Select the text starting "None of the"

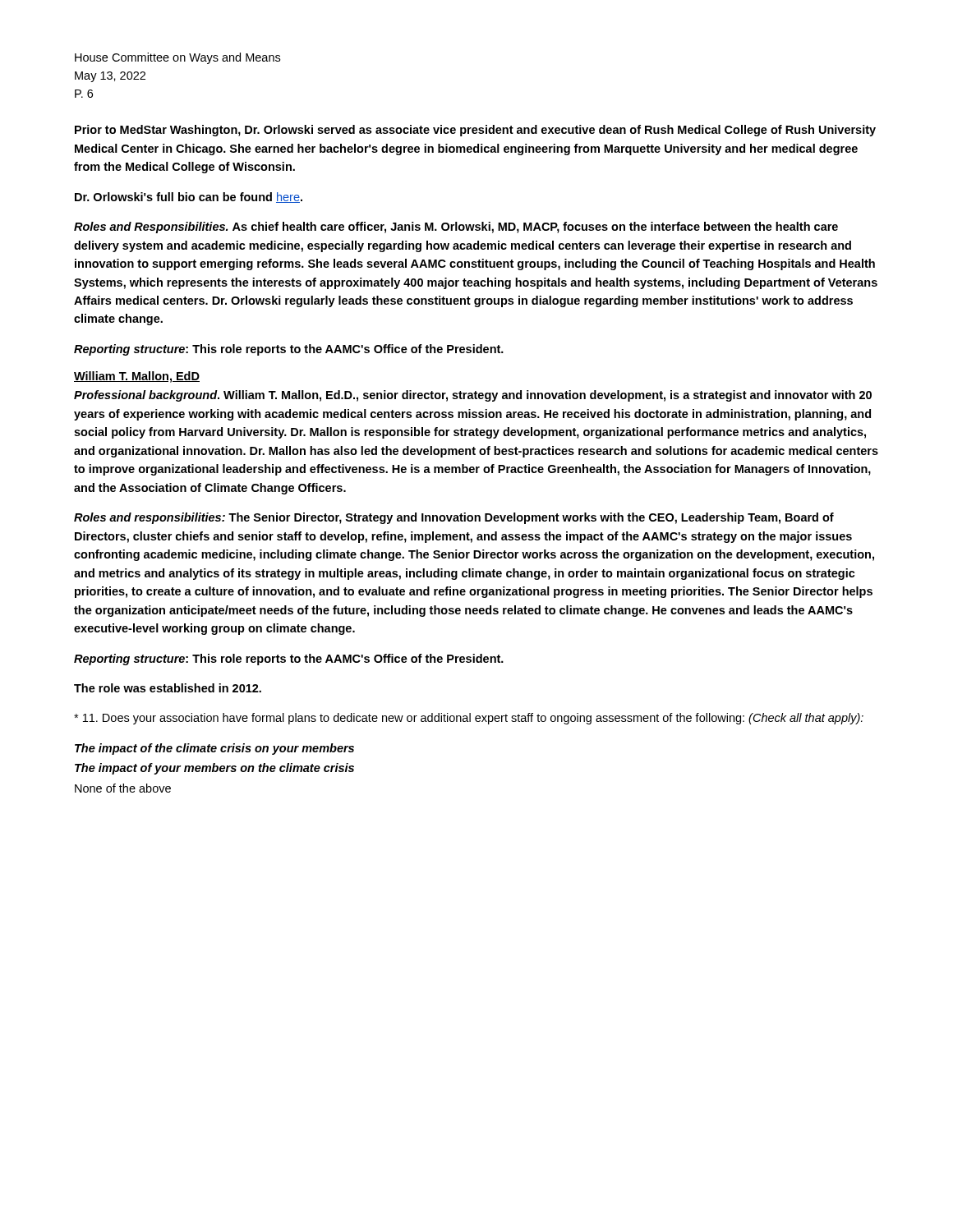pyautogui.click(x=123, y=788)
